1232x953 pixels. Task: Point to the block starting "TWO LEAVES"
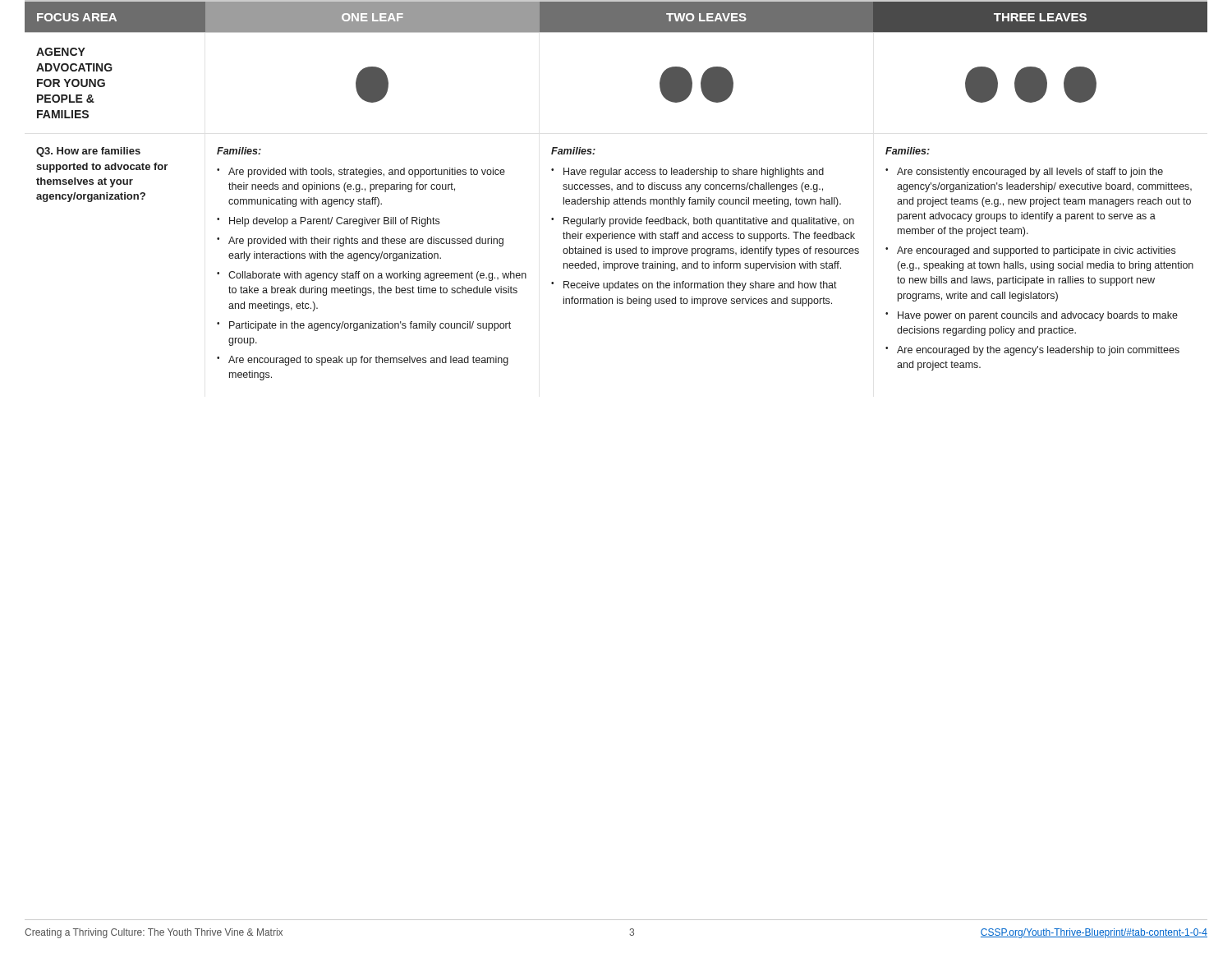(706, 17)
